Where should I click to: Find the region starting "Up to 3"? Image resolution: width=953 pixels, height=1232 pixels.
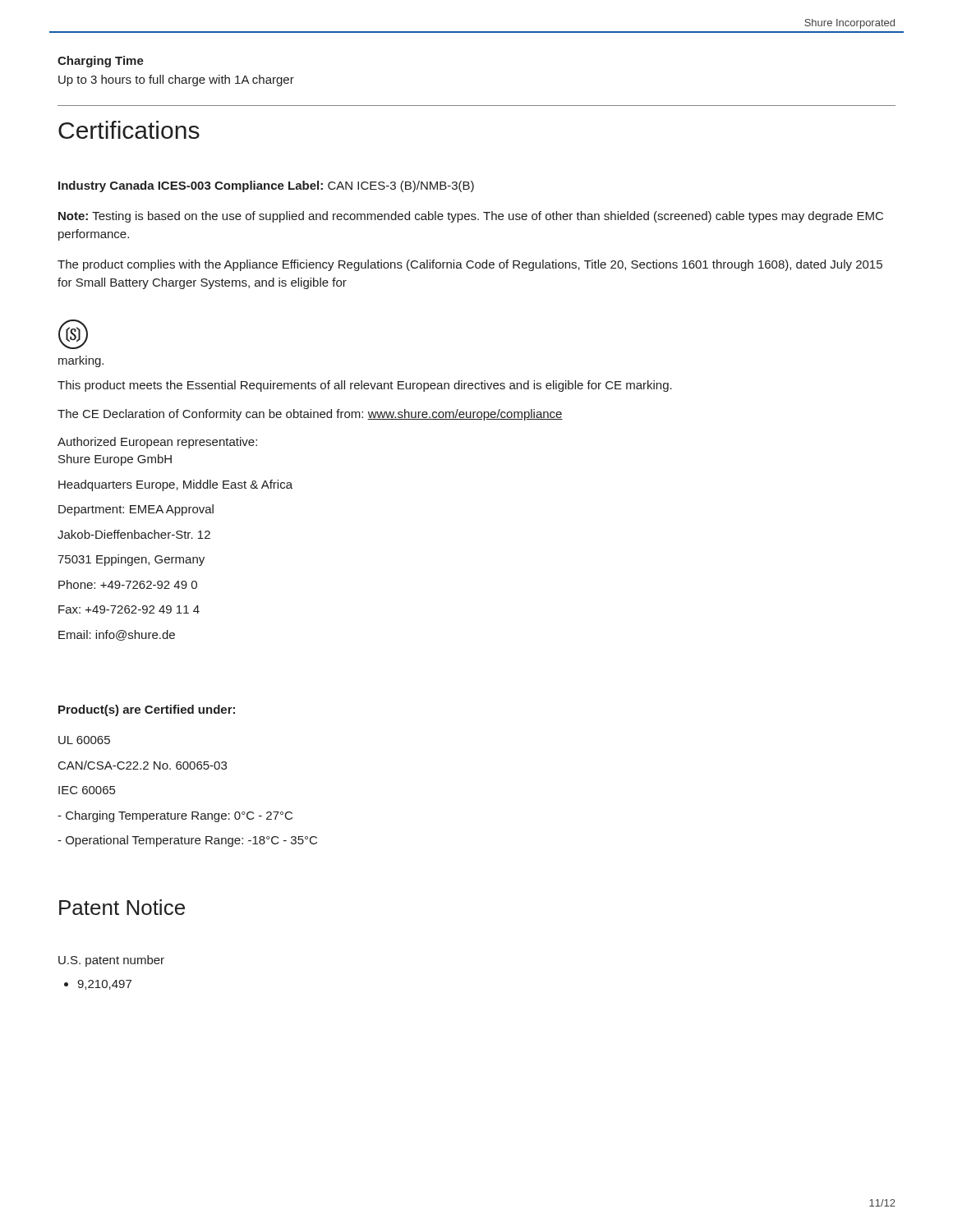[x=176, y=79]
